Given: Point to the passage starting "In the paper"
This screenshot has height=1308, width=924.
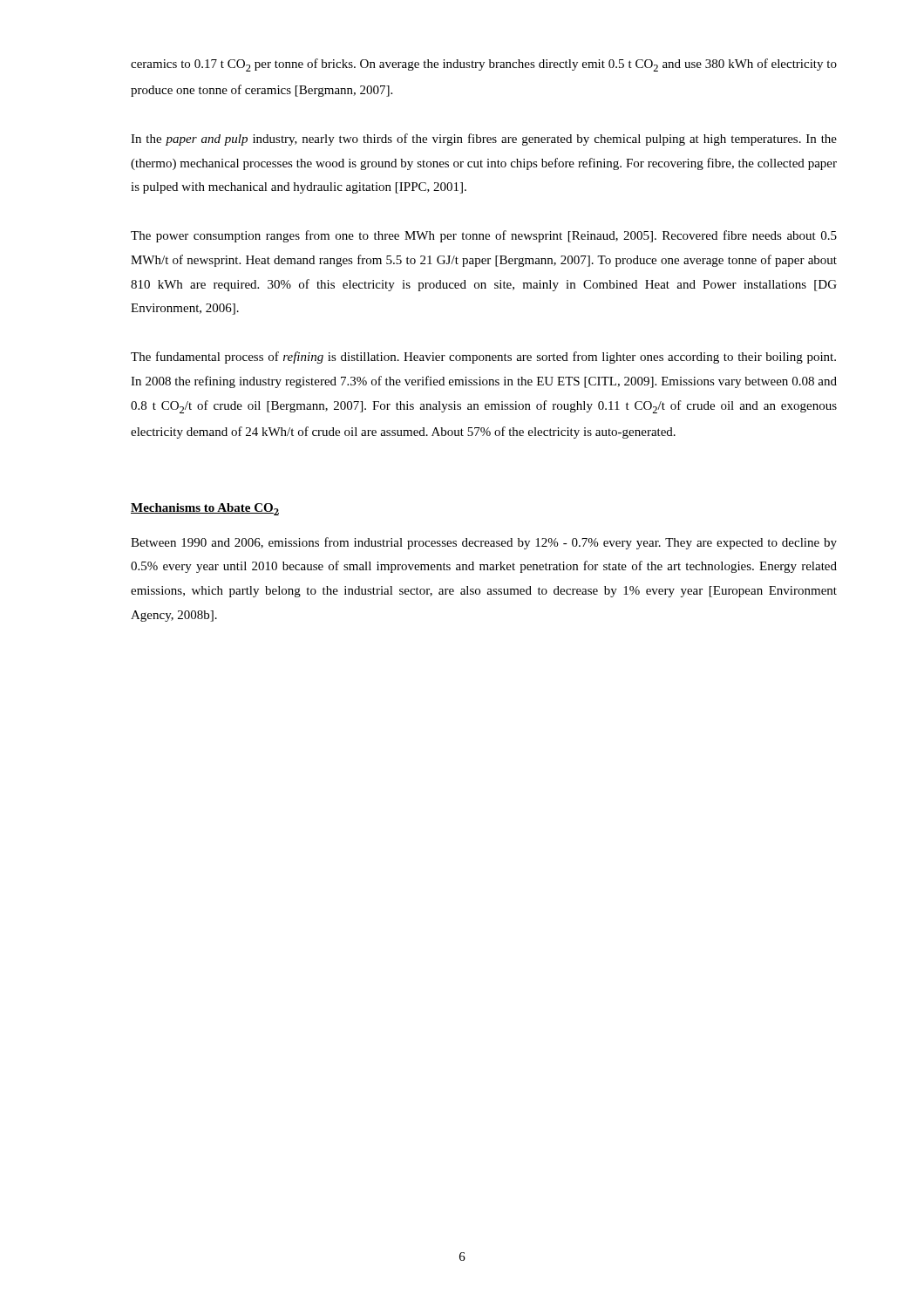Looking at the screenshot, I should [x=484, y=164].
